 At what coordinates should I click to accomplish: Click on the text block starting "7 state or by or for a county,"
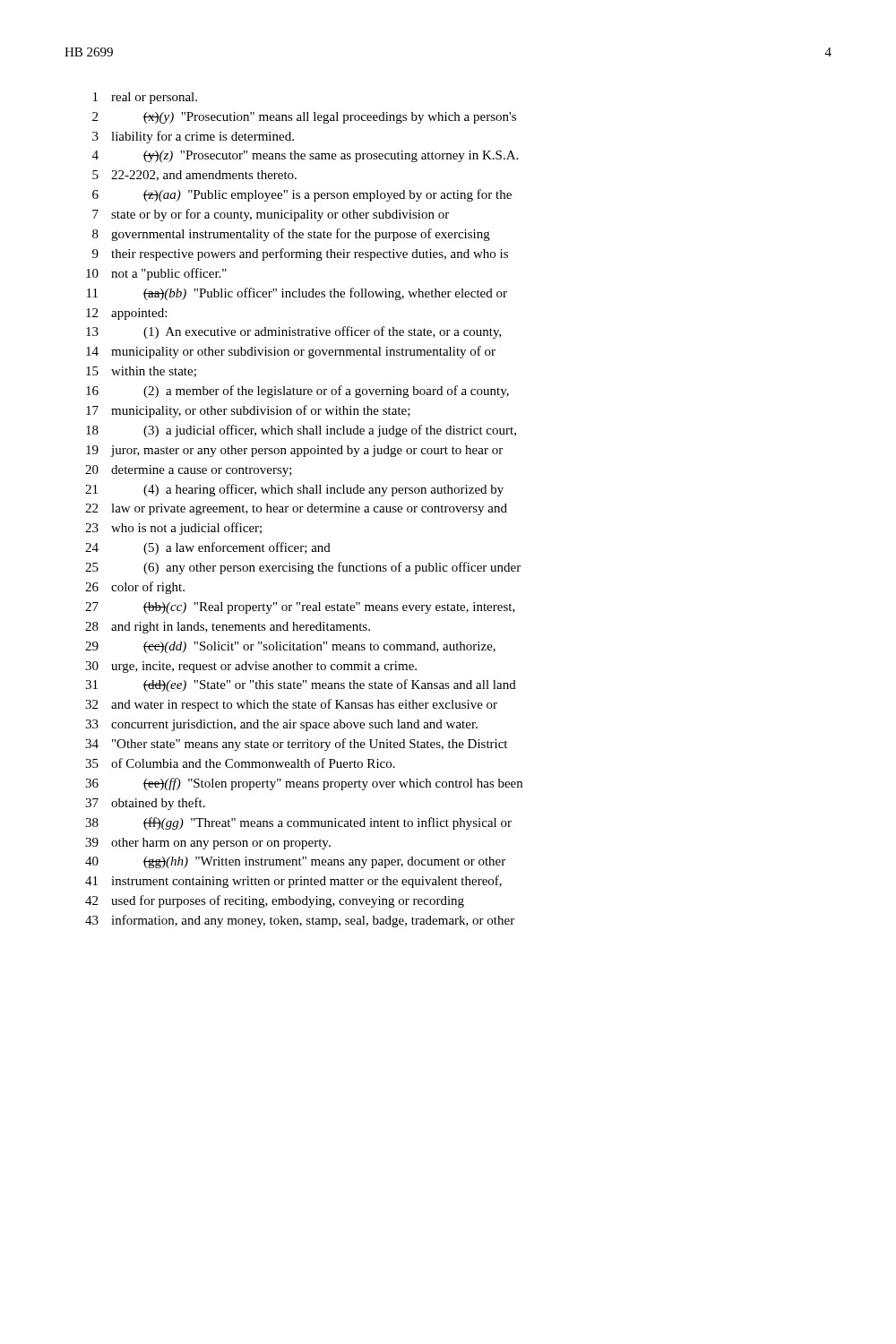pyautogui.click(x=448, y=215)
